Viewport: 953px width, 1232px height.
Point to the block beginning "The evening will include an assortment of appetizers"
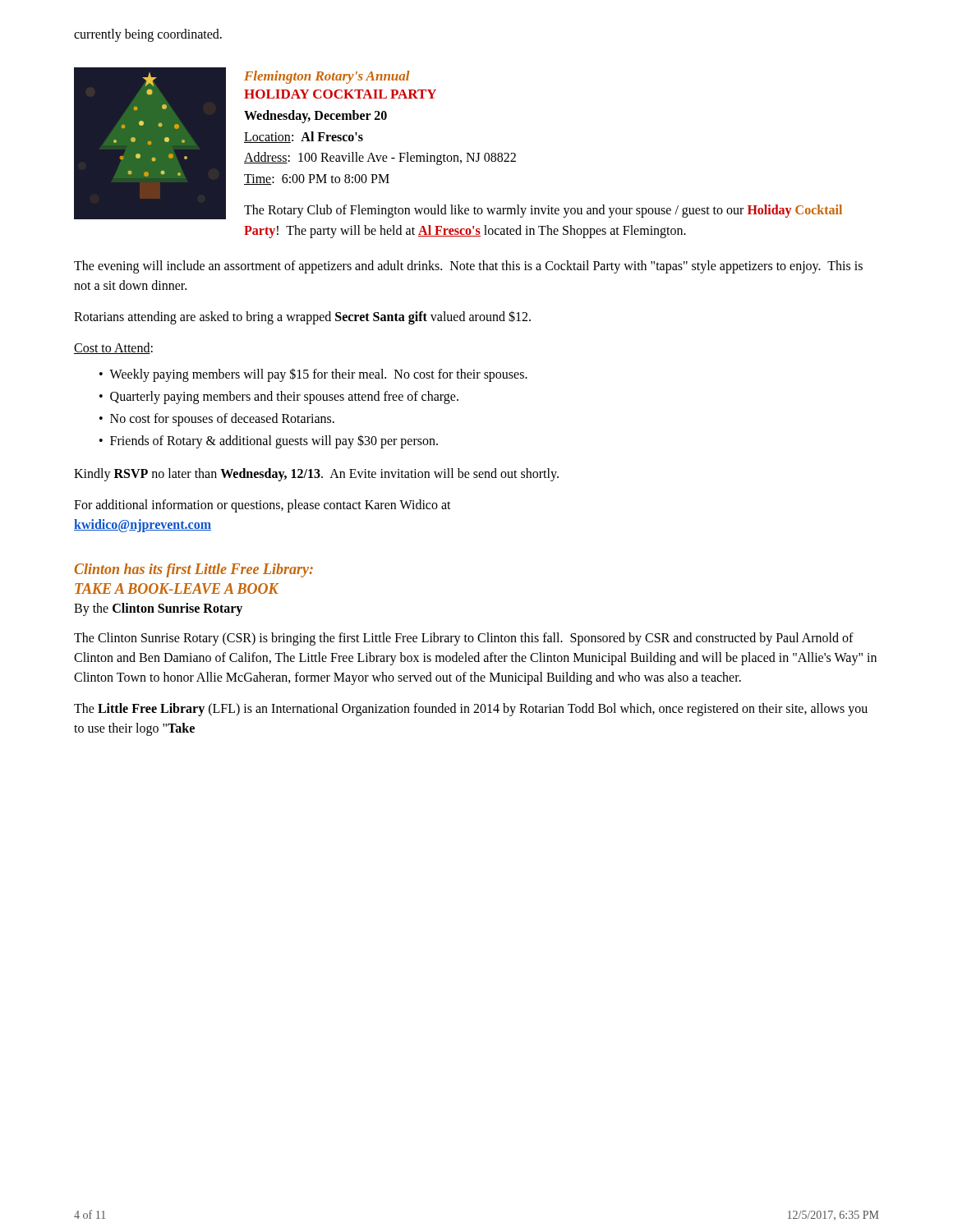[x=468, y=275]
